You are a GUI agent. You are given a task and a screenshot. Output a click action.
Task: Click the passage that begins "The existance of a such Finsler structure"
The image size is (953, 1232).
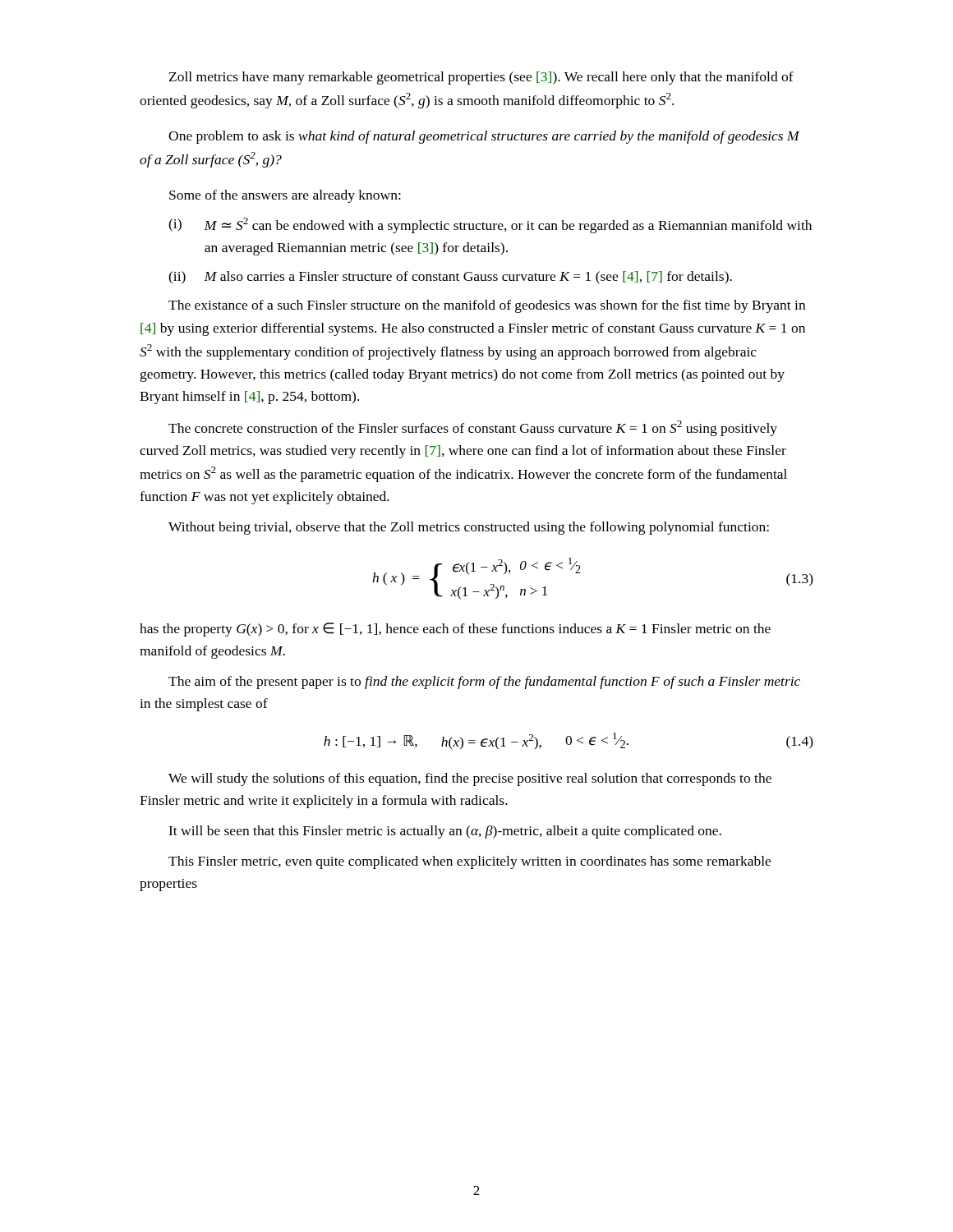[476, 351]
